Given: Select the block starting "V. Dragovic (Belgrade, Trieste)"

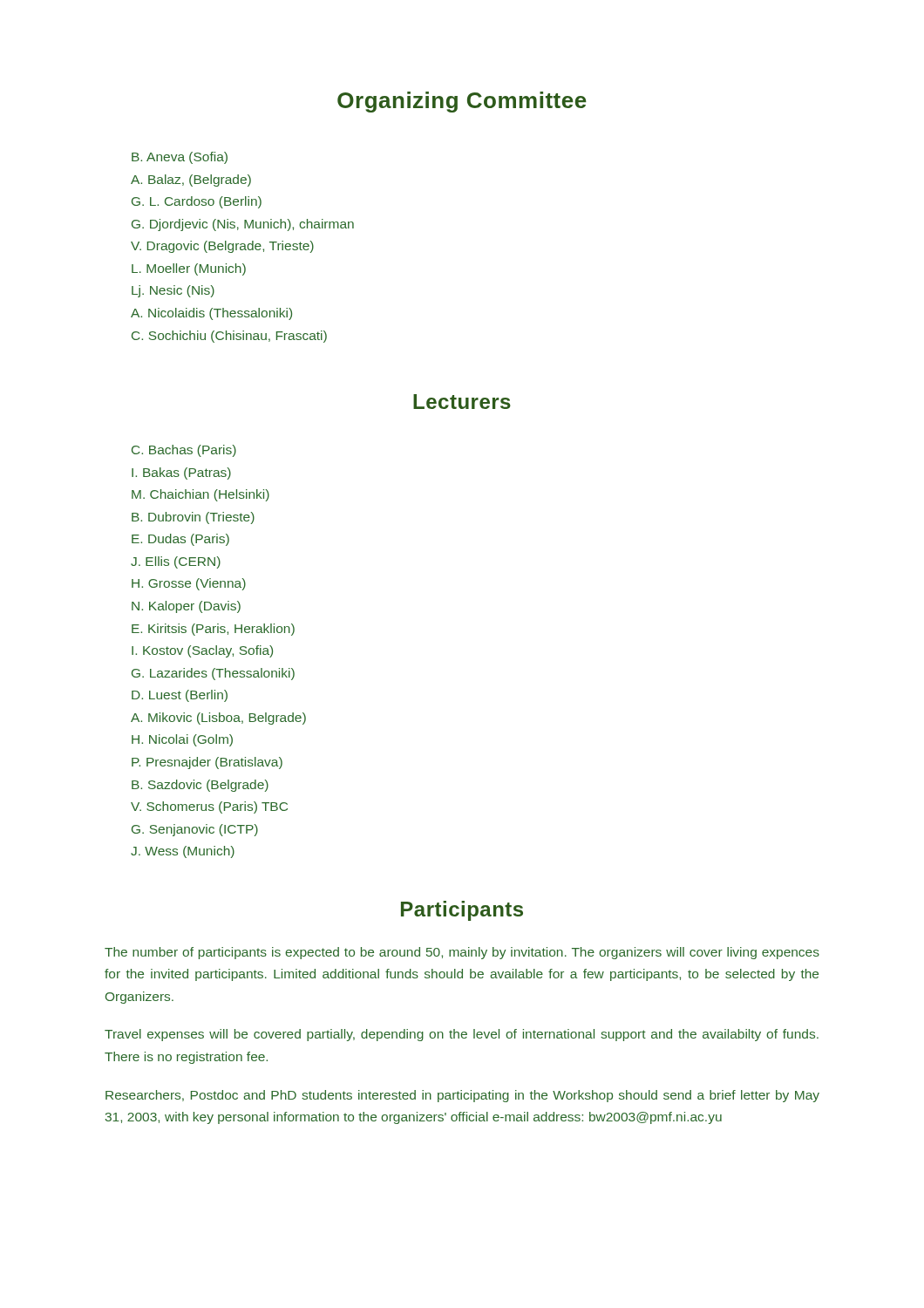Looking at the screenshot, I should (x=222, y=246).
